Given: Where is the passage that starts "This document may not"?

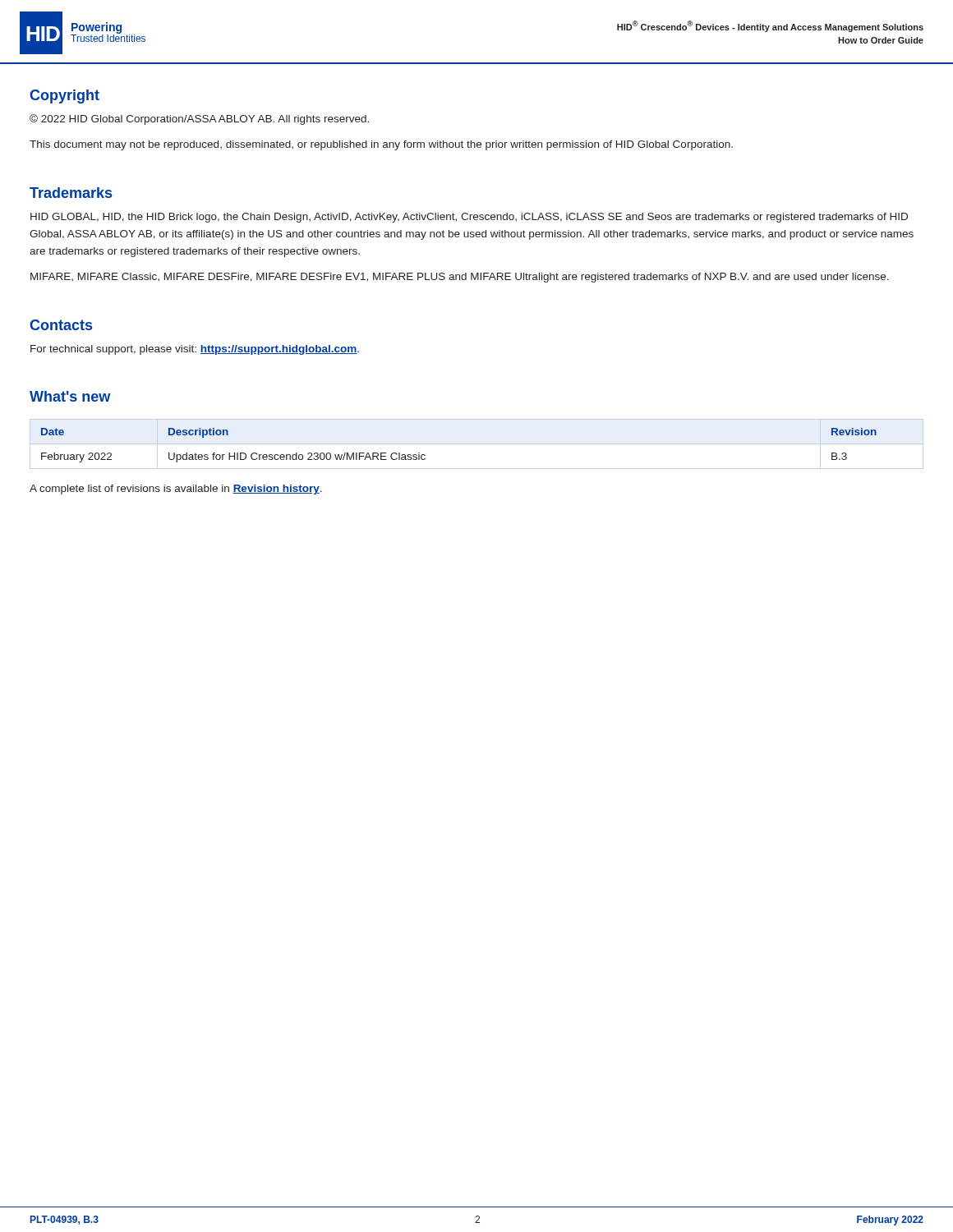Looking at the screenshot, I should pyautogui.click(x=382, y=144).
